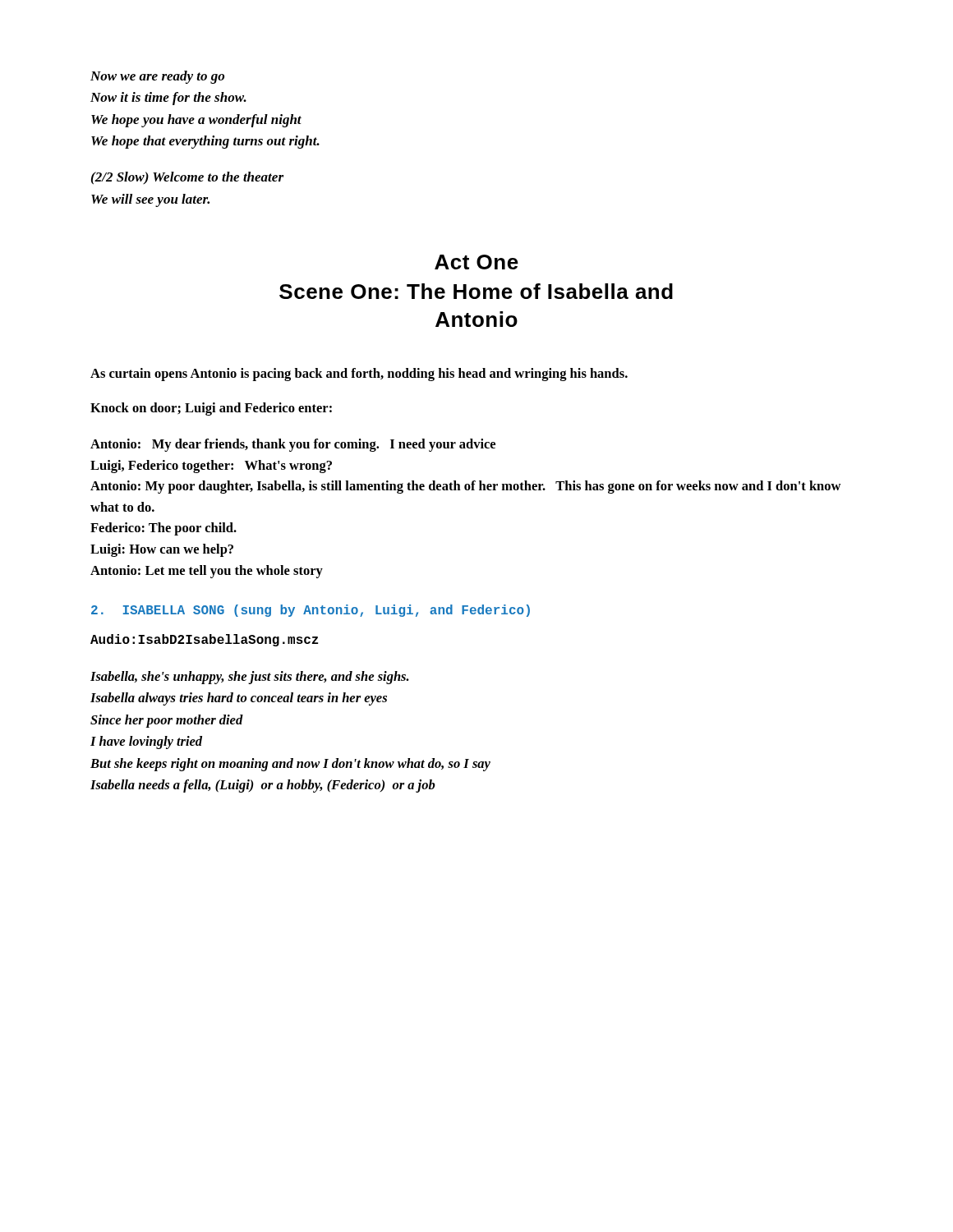
Task: Select the text block that says "(2/2 Slow) Welcome to the theater We will"
Action: point(187,188)
